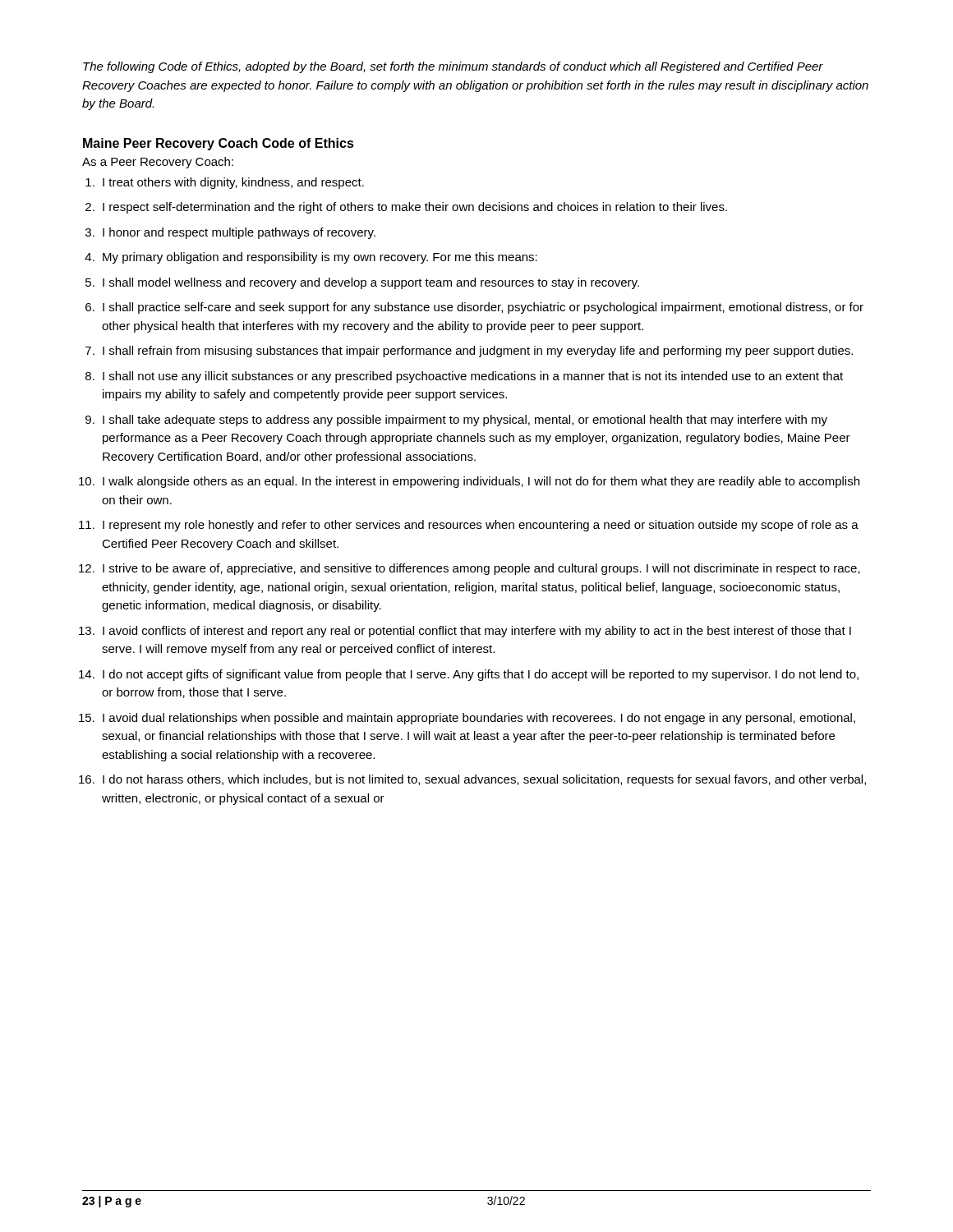The image size is (953, 1232).
Task: Find the list item containing "I treat others with dignity, kindness, and"
Action: click(233, 182)
